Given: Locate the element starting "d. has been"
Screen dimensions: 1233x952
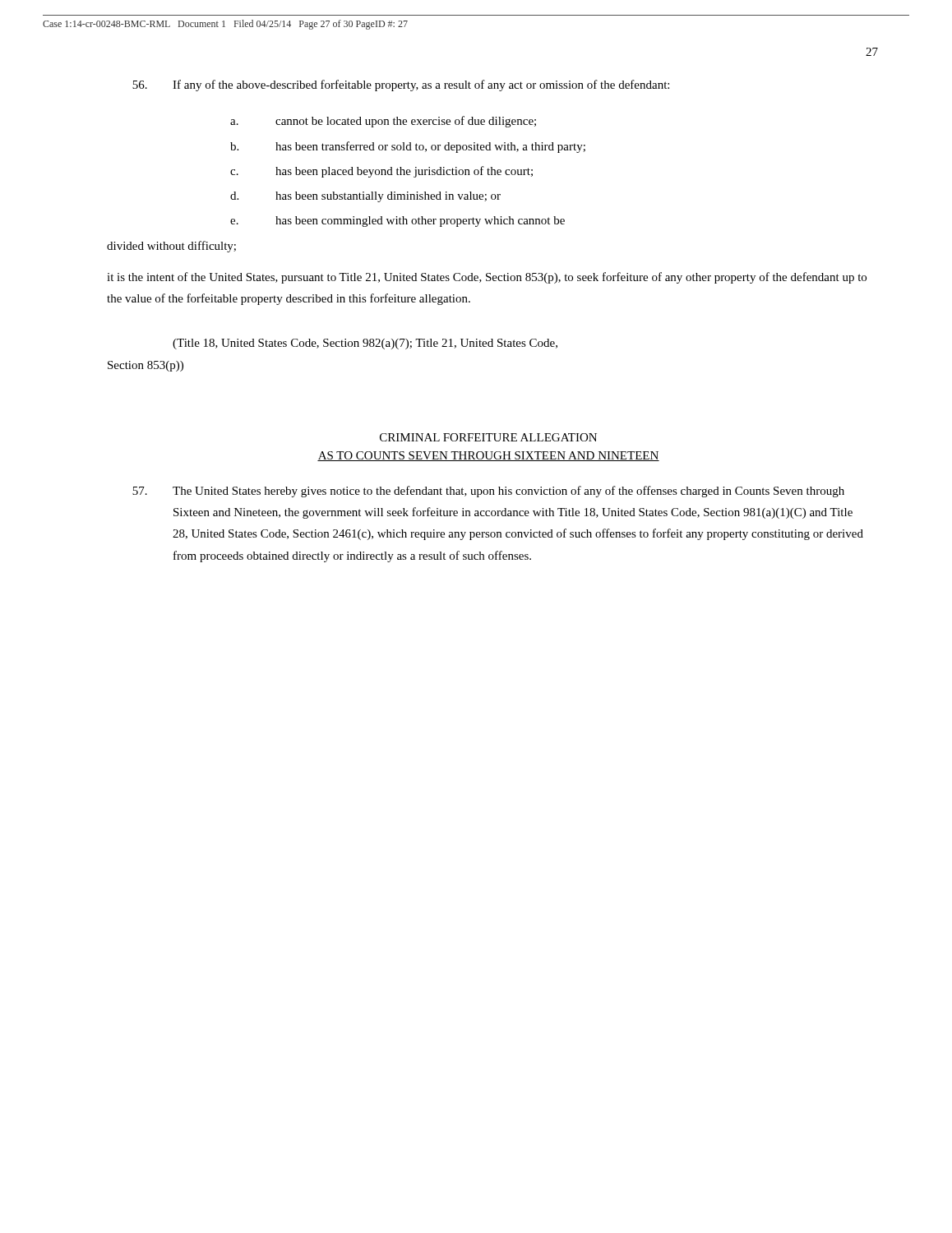Looking at the screenshot, I should coord(365,197).
